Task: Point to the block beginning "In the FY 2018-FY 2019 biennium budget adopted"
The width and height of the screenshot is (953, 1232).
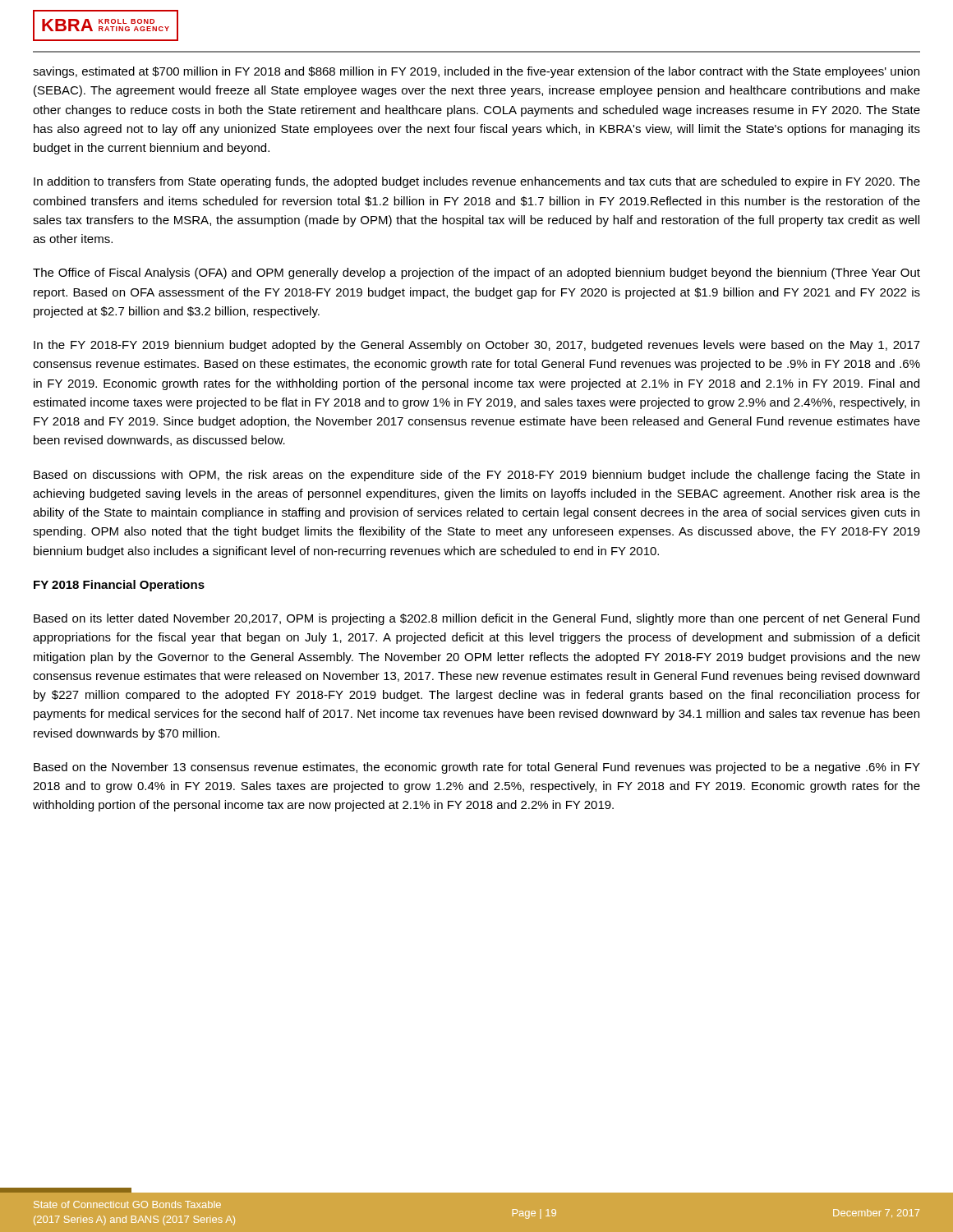Action: tap(476, 392)
